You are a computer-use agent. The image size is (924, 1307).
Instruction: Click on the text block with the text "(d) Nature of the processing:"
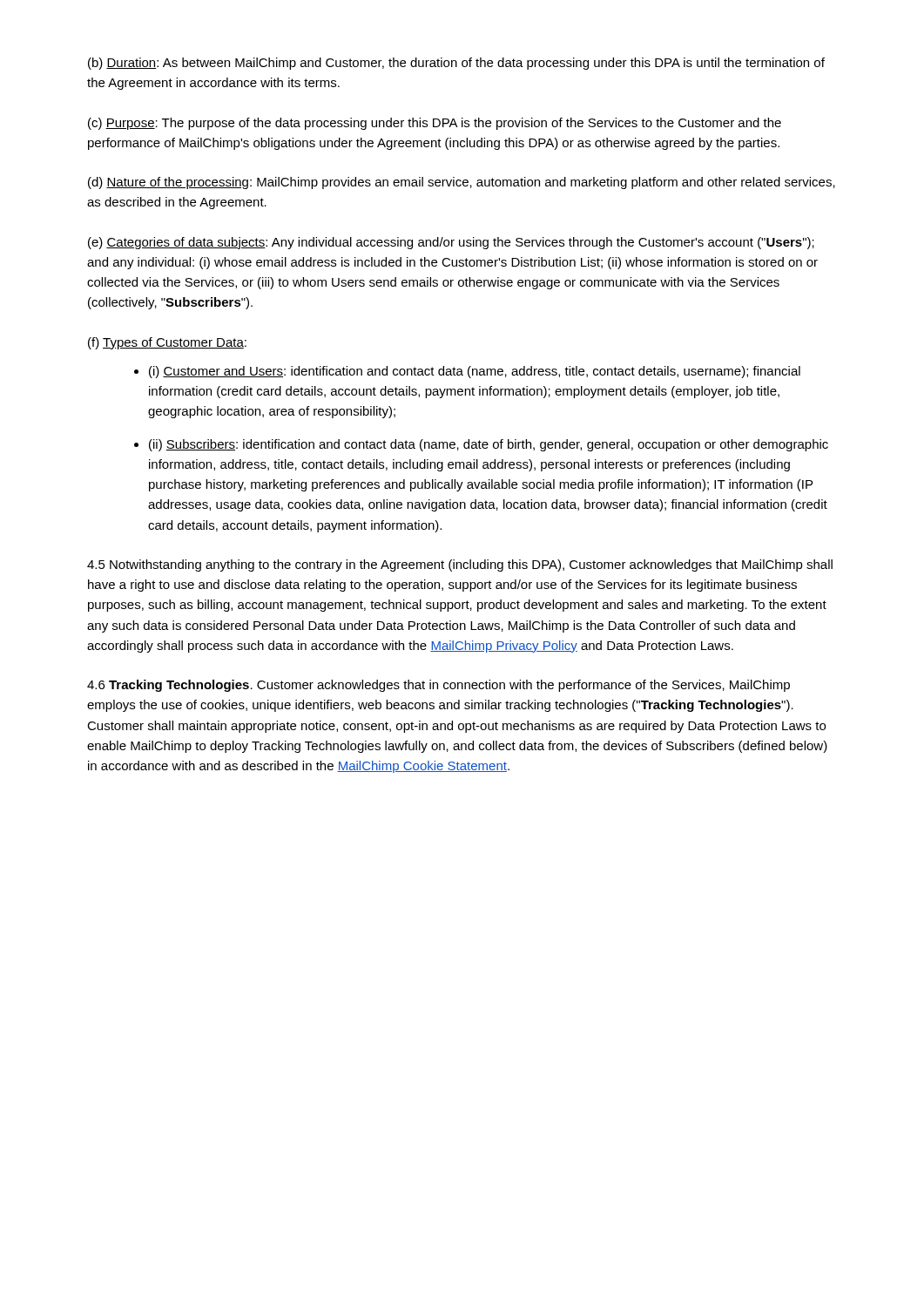462,192
